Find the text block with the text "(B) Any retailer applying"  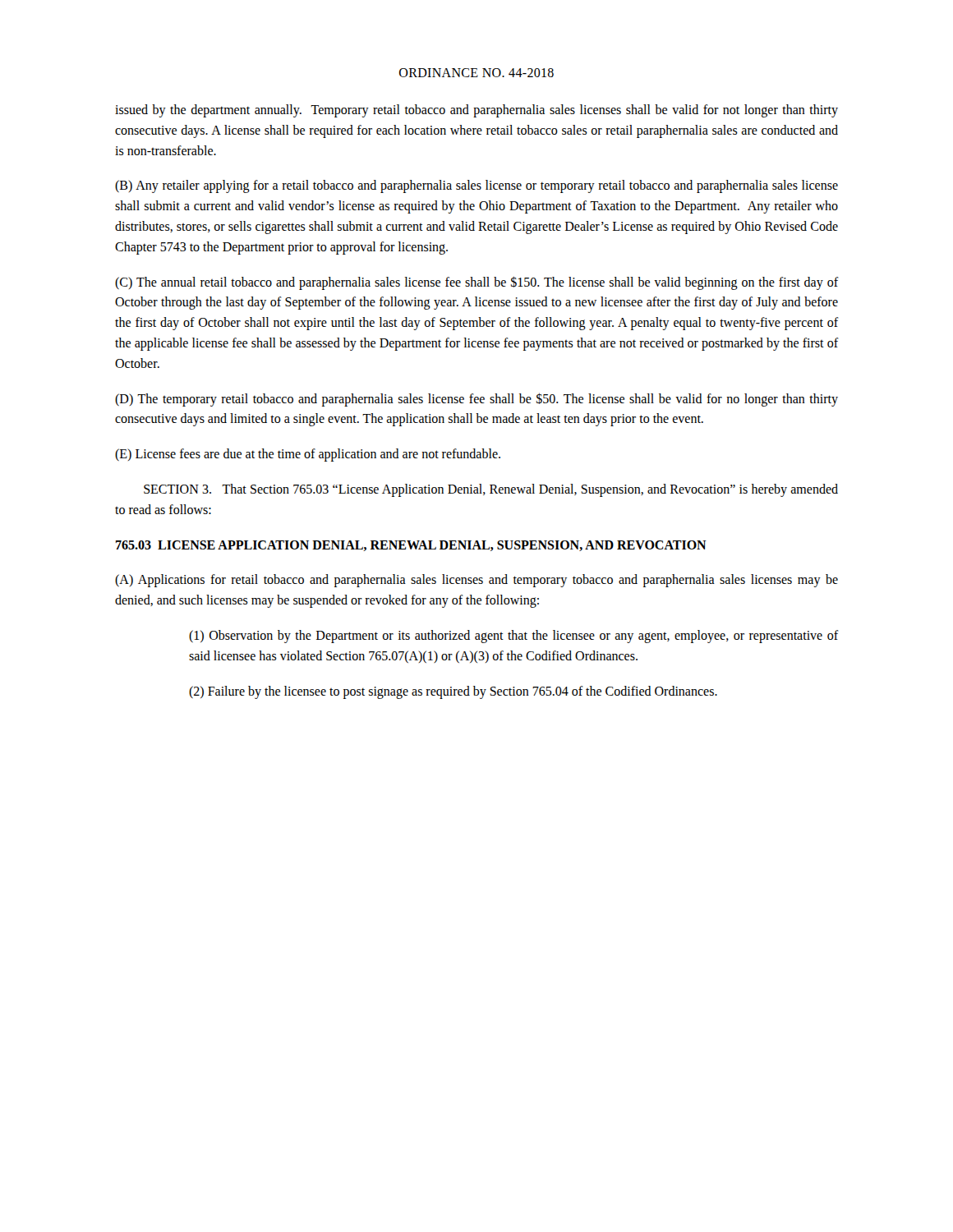pos(476,216)
